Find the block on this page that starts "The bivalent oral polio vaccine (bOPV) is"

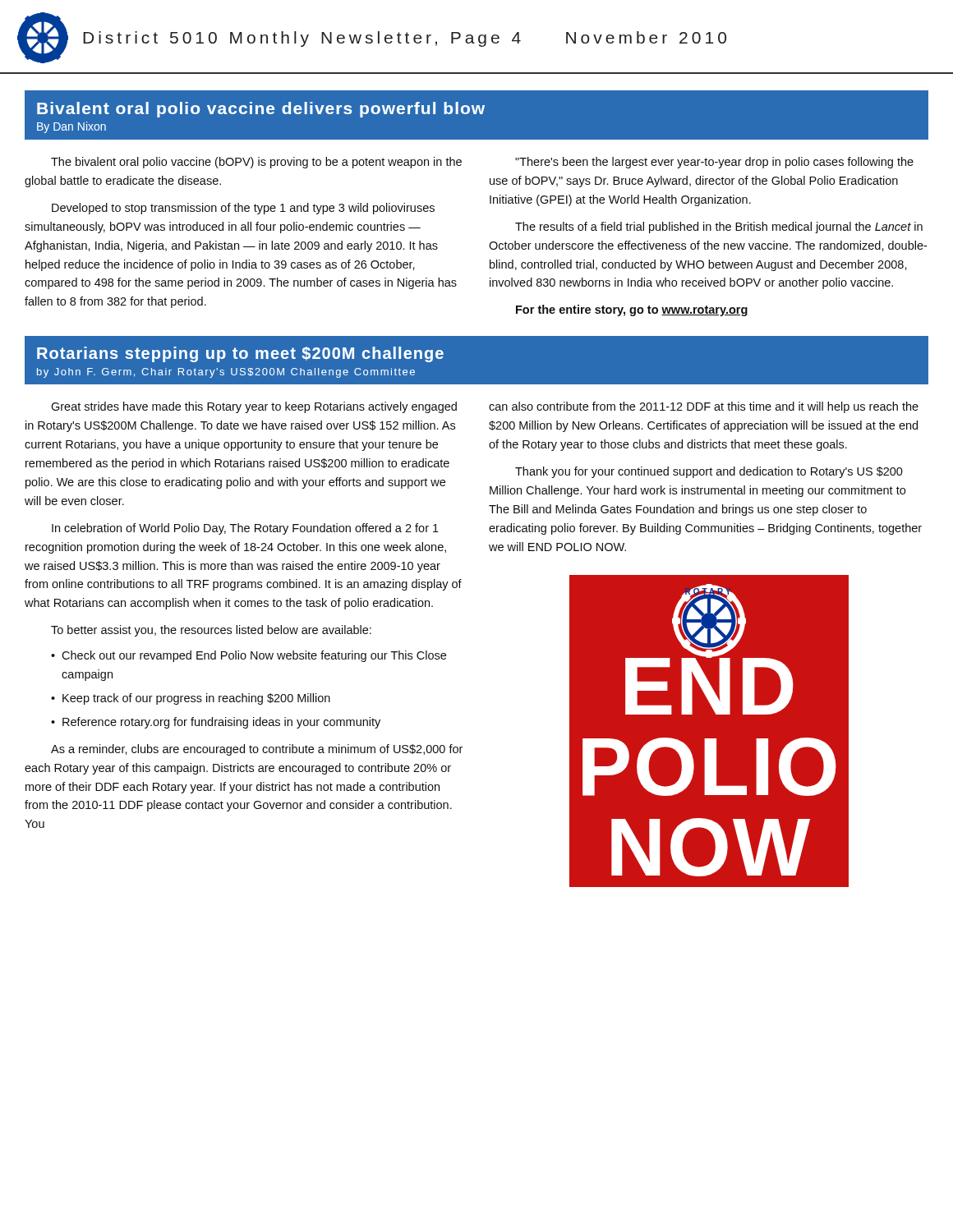(243, 171)
